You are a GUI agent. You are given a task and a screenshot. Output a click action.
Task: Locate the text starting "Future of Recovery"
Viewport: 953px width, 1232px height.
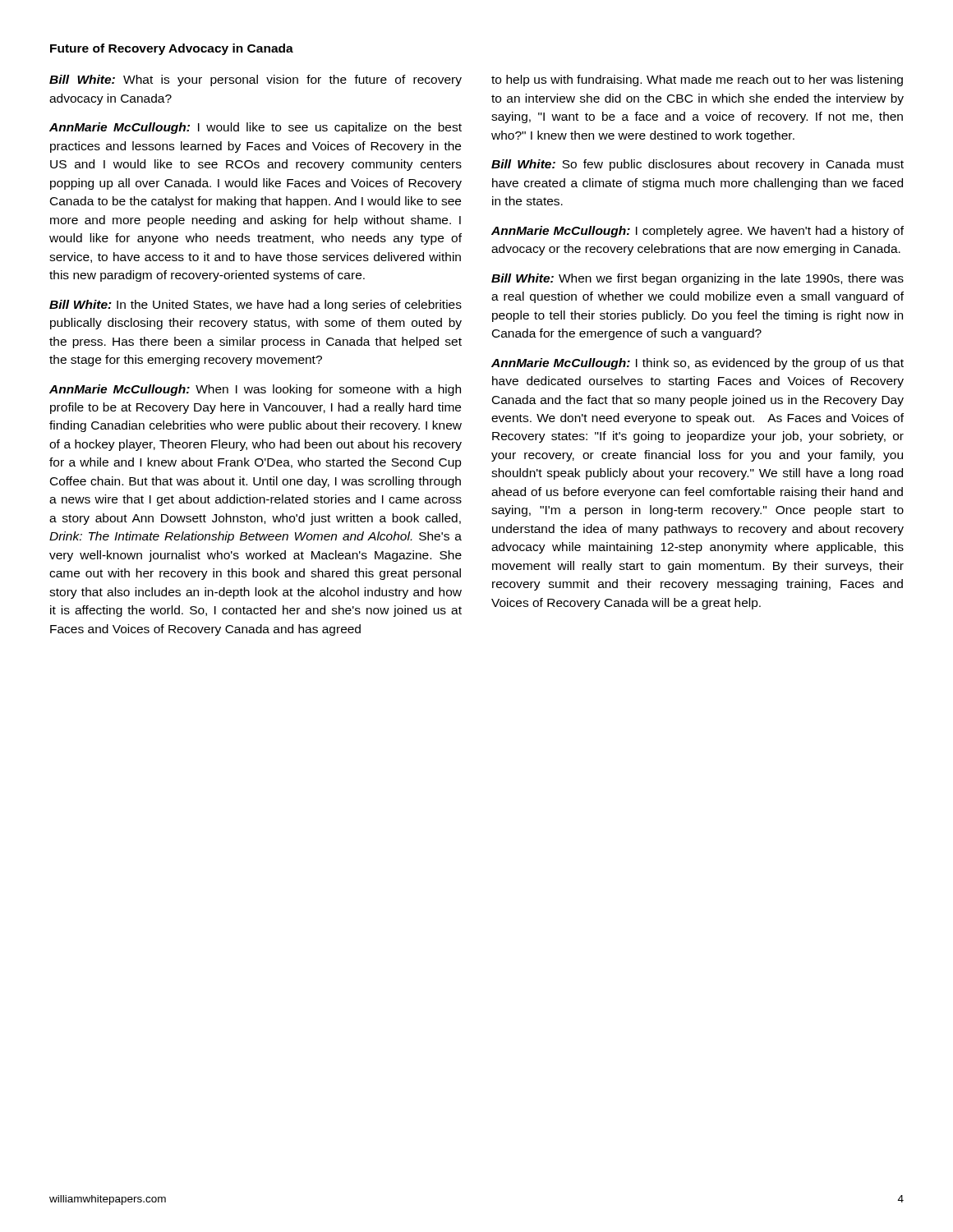(171, 48)
